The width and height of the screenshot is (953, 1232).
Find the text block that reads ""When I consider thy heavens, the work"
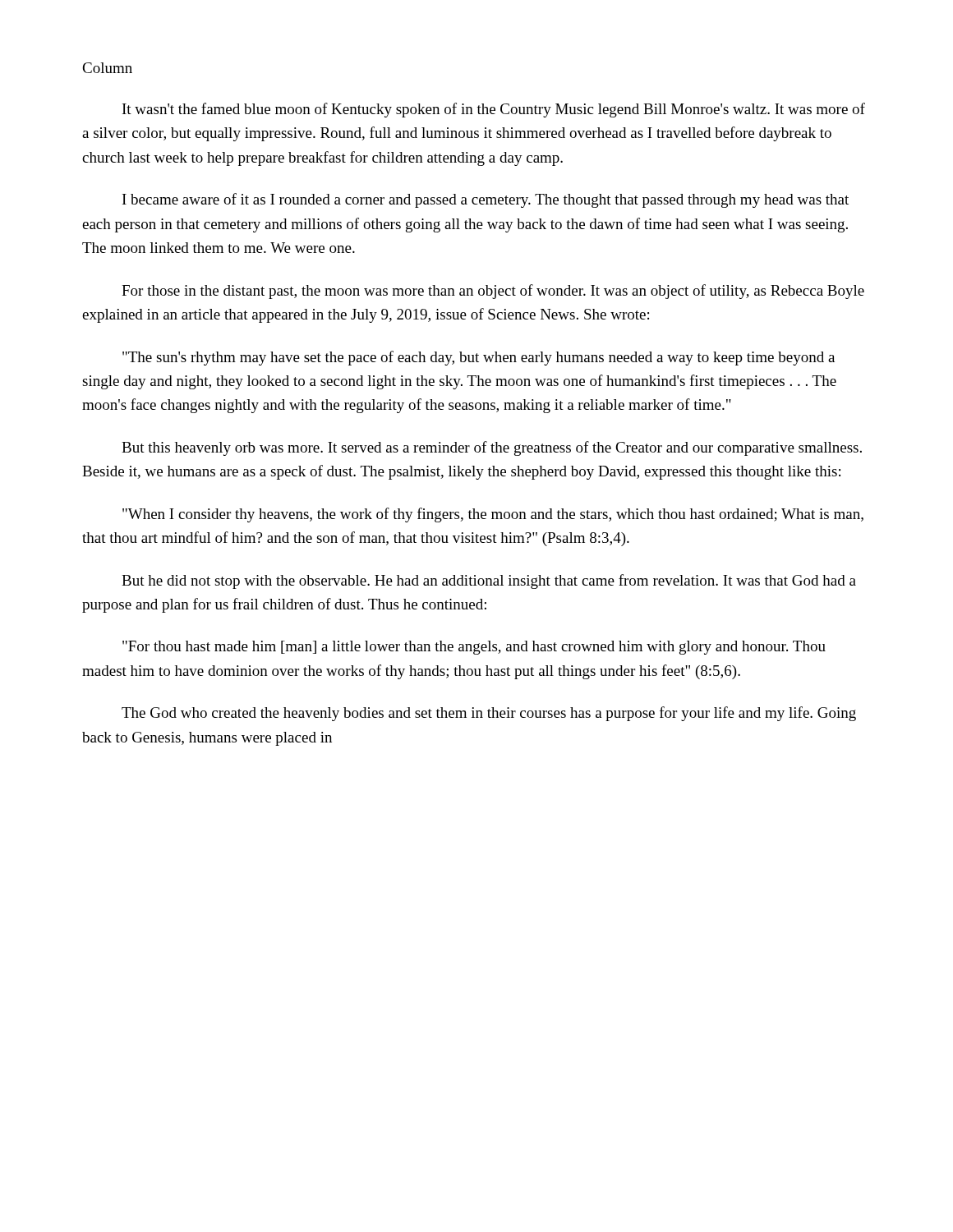click(x=473, y=526)
